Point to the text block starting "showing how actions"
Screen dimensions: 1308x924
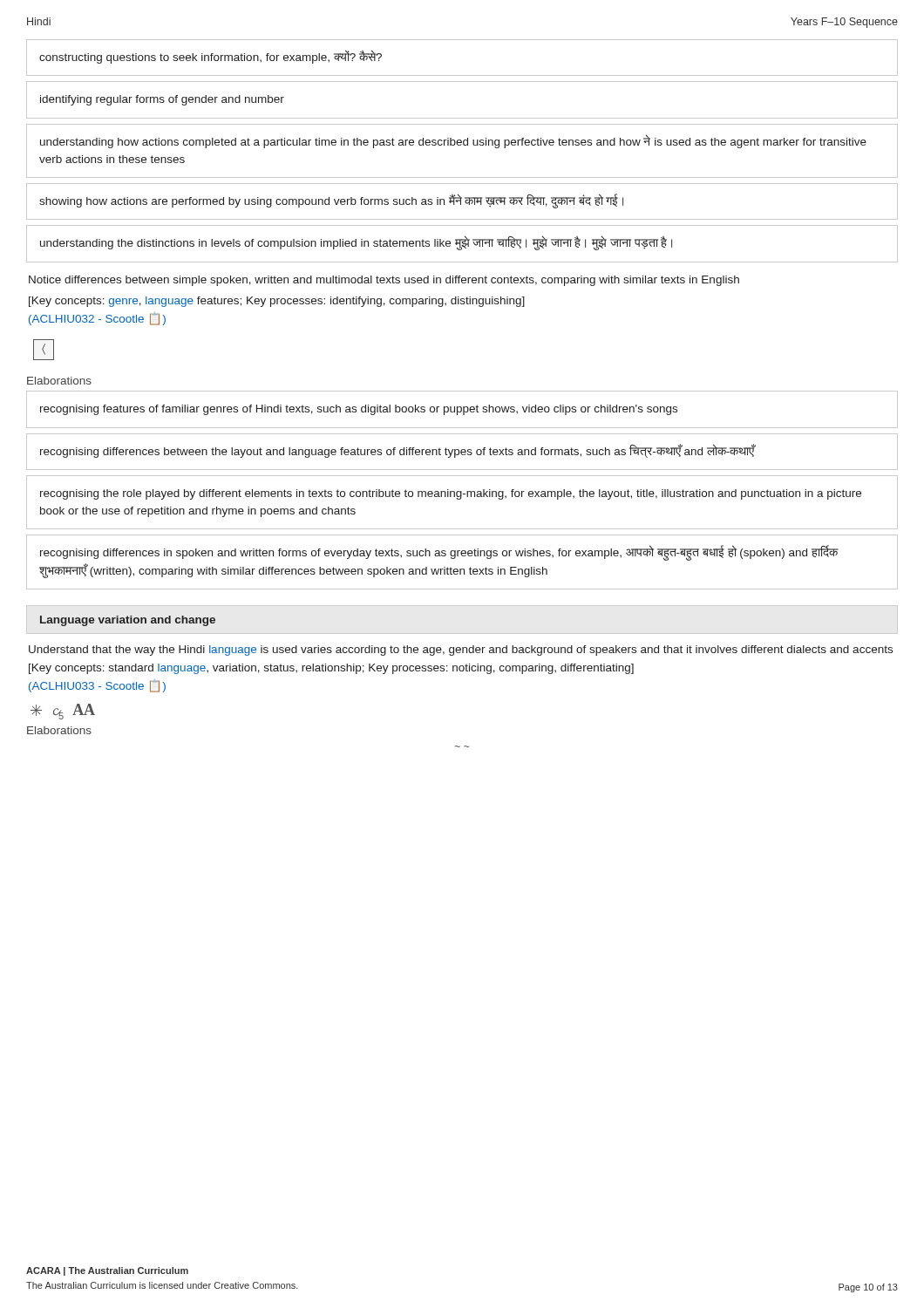(x=333, y=201)
